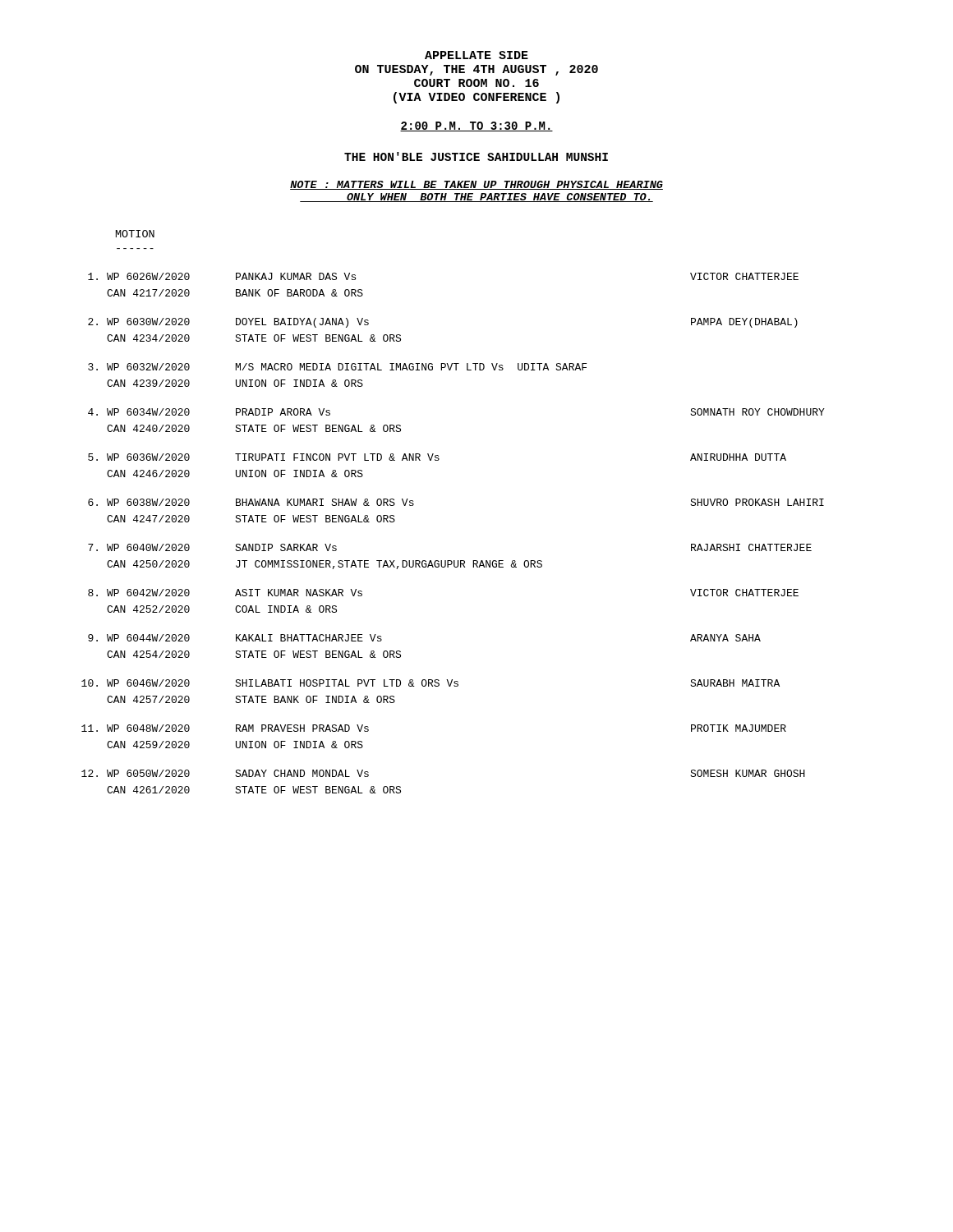The width and height of the screenshot is (953, 1232).
Task: Find the list item that says "7. WP 6040W/2020CAN 4250/2020 SANDIP"
Action: 476,556
